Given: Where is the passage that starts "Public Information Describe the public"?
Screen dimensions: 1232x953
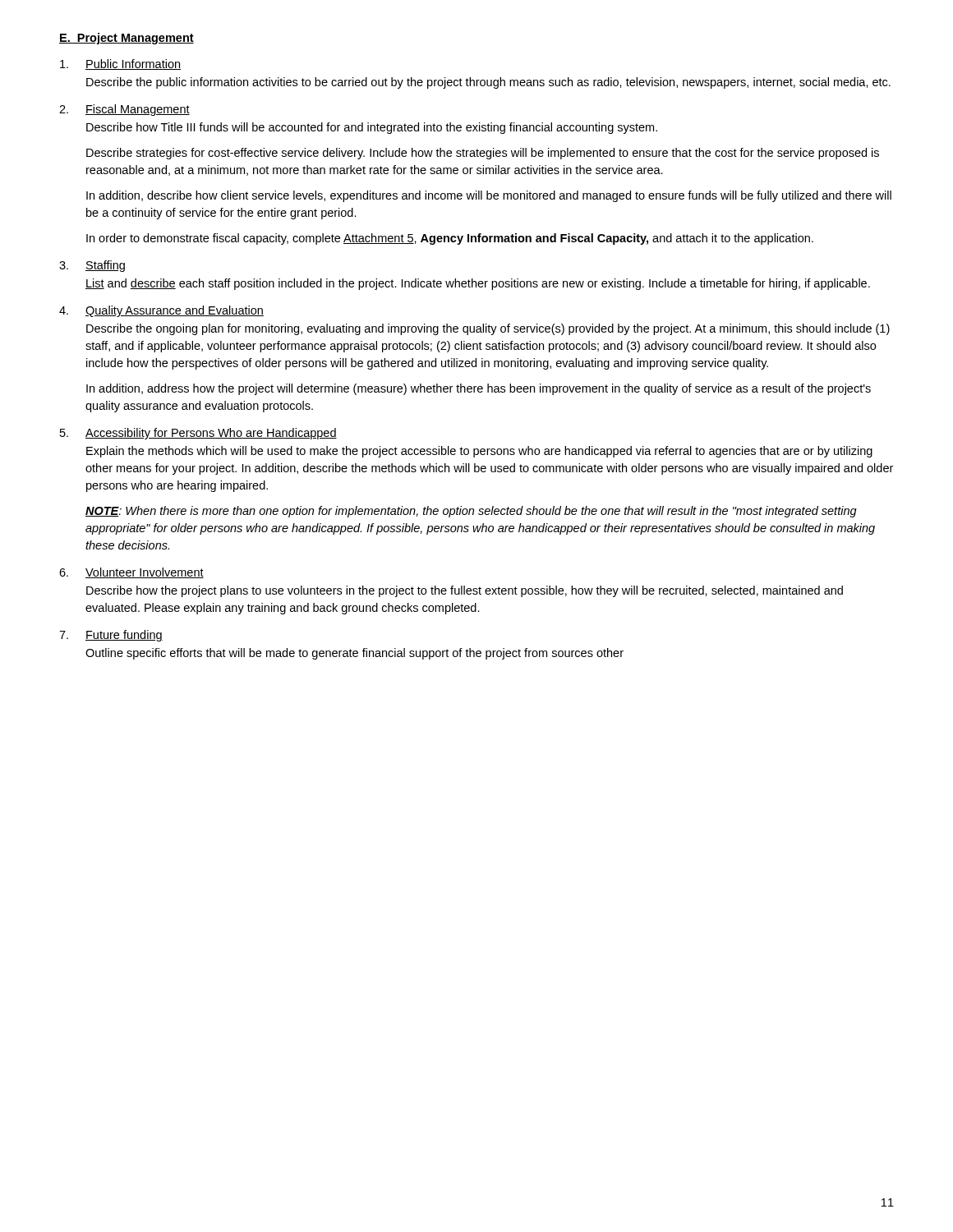Looking at the screenshot, I should tap(476, 74).
